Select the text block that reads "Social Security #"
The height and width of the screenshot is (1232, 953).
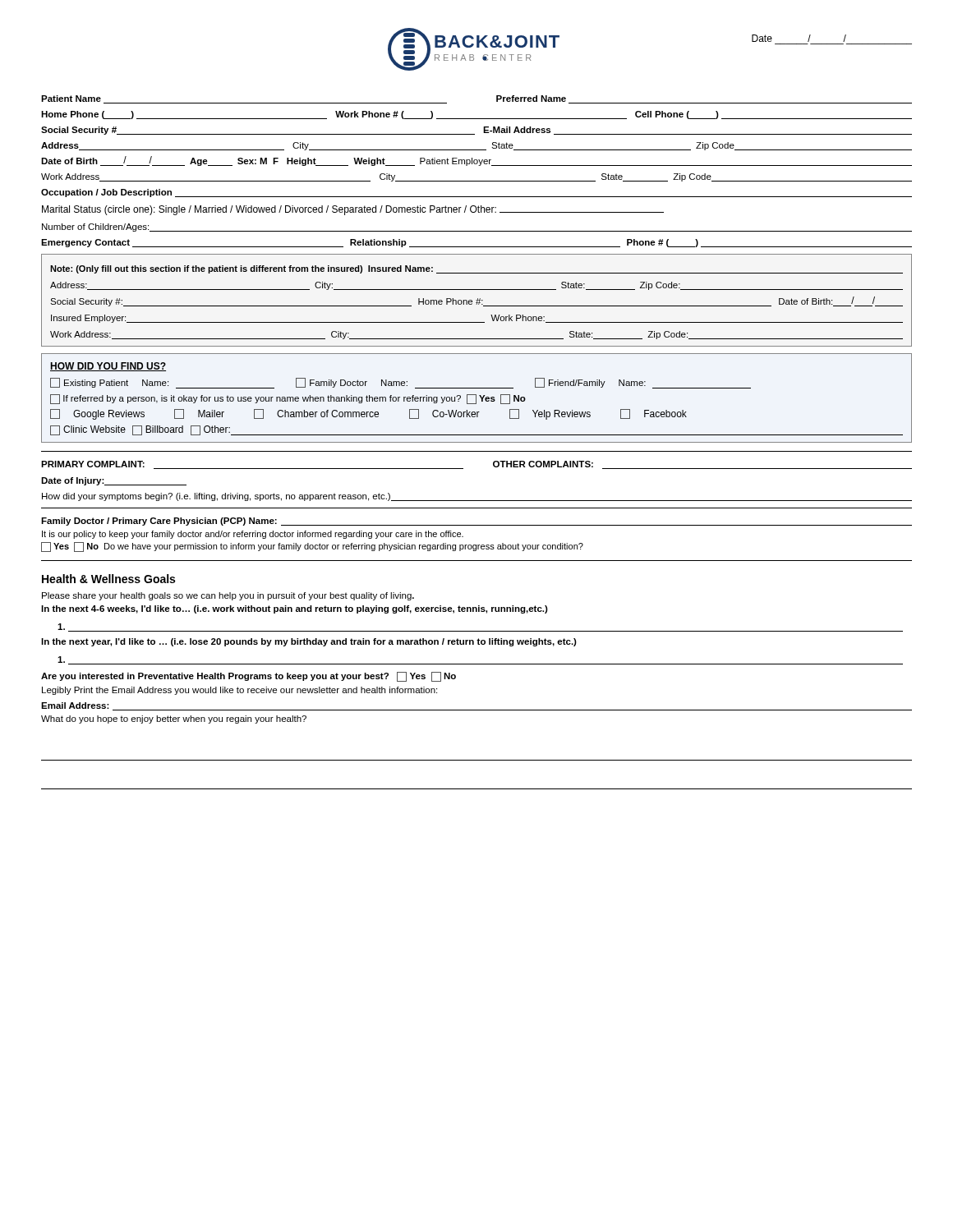[476, 128]
